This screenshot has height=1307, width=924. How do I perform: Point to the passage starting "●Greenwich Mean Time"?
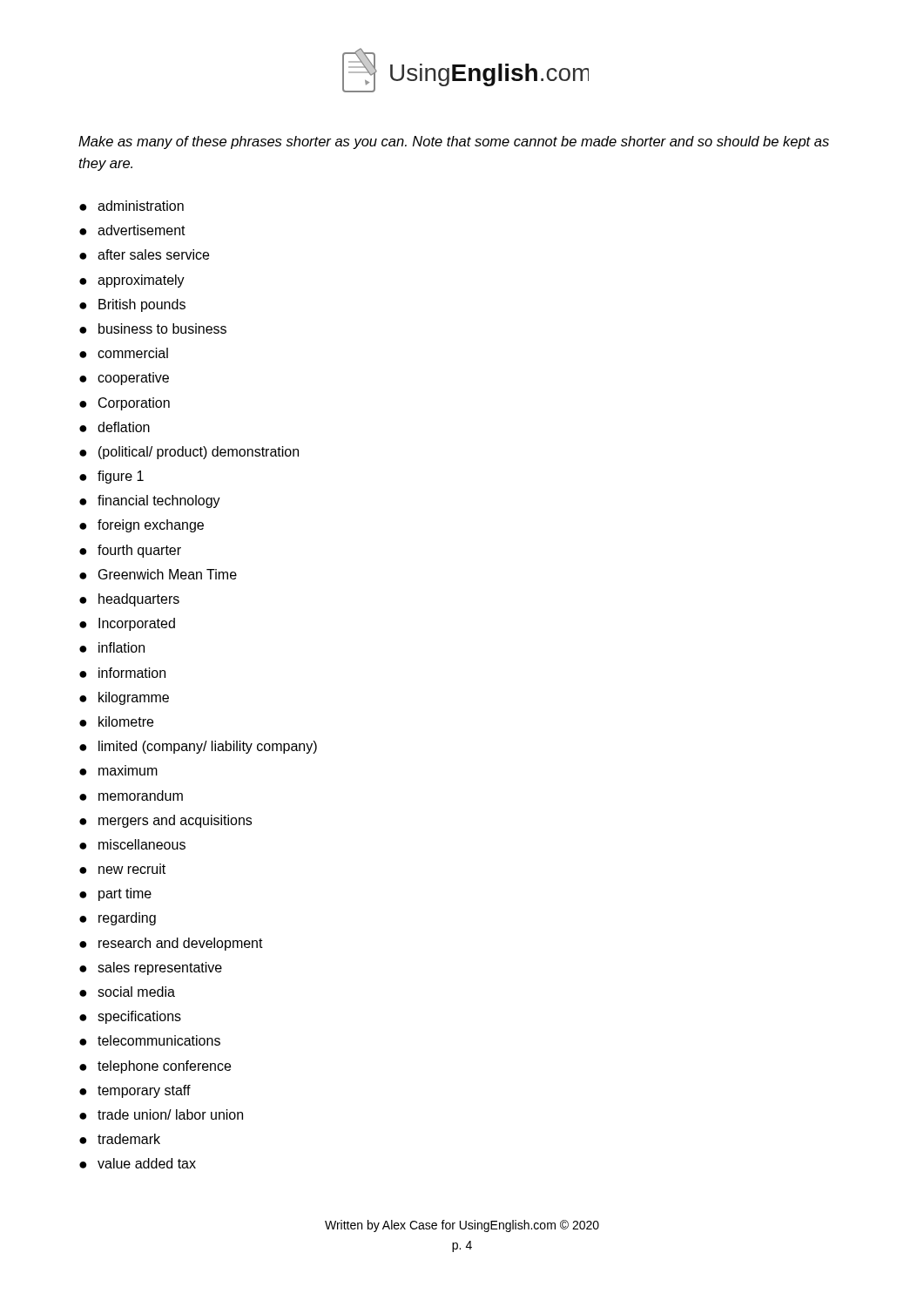click(x=158, y=574)
